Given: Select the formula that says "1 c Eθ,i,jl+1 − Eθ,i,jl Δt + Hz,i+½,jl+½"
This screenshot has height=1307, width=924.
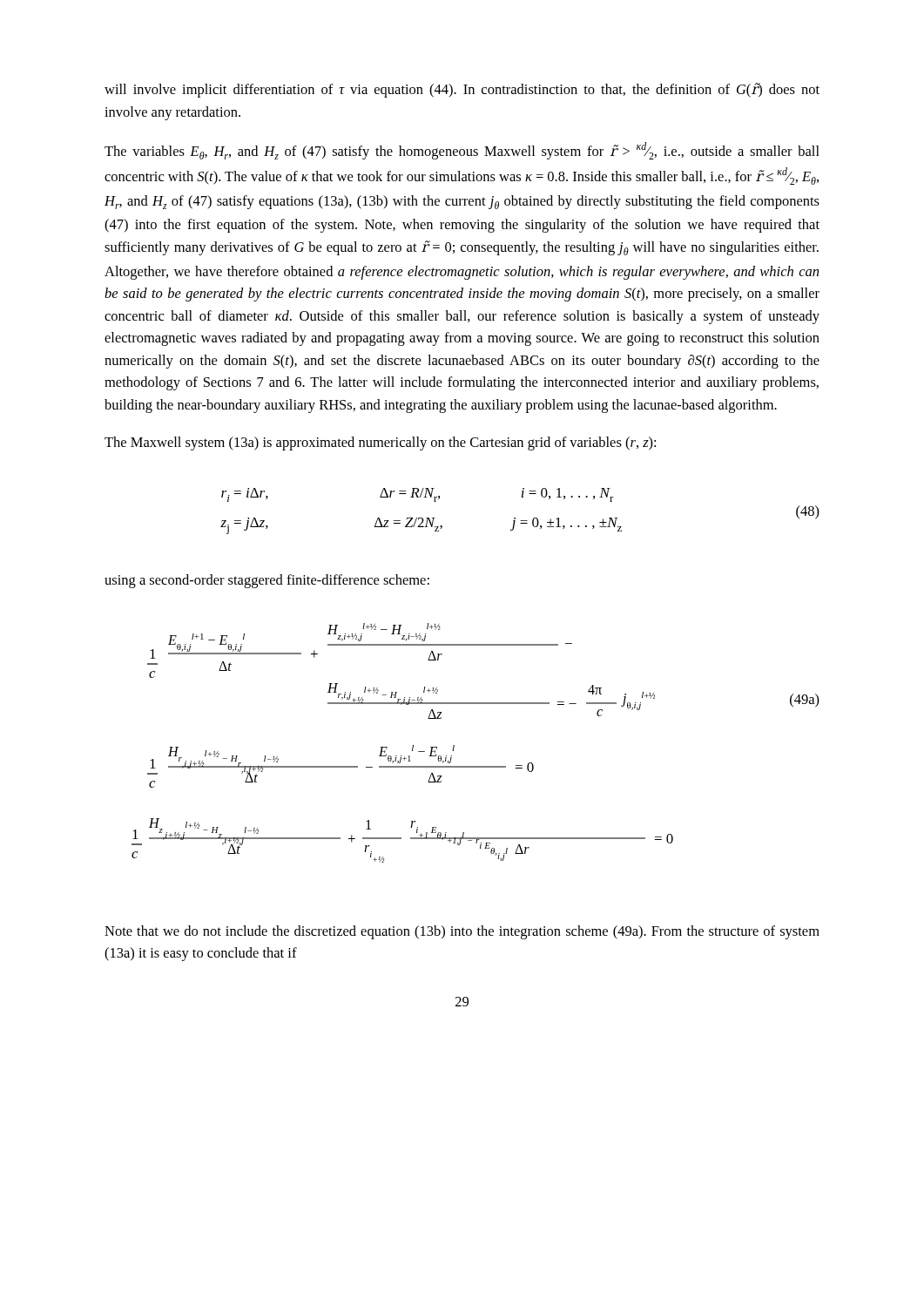Looking at the screenshot, I should click(x=462, y=757).
